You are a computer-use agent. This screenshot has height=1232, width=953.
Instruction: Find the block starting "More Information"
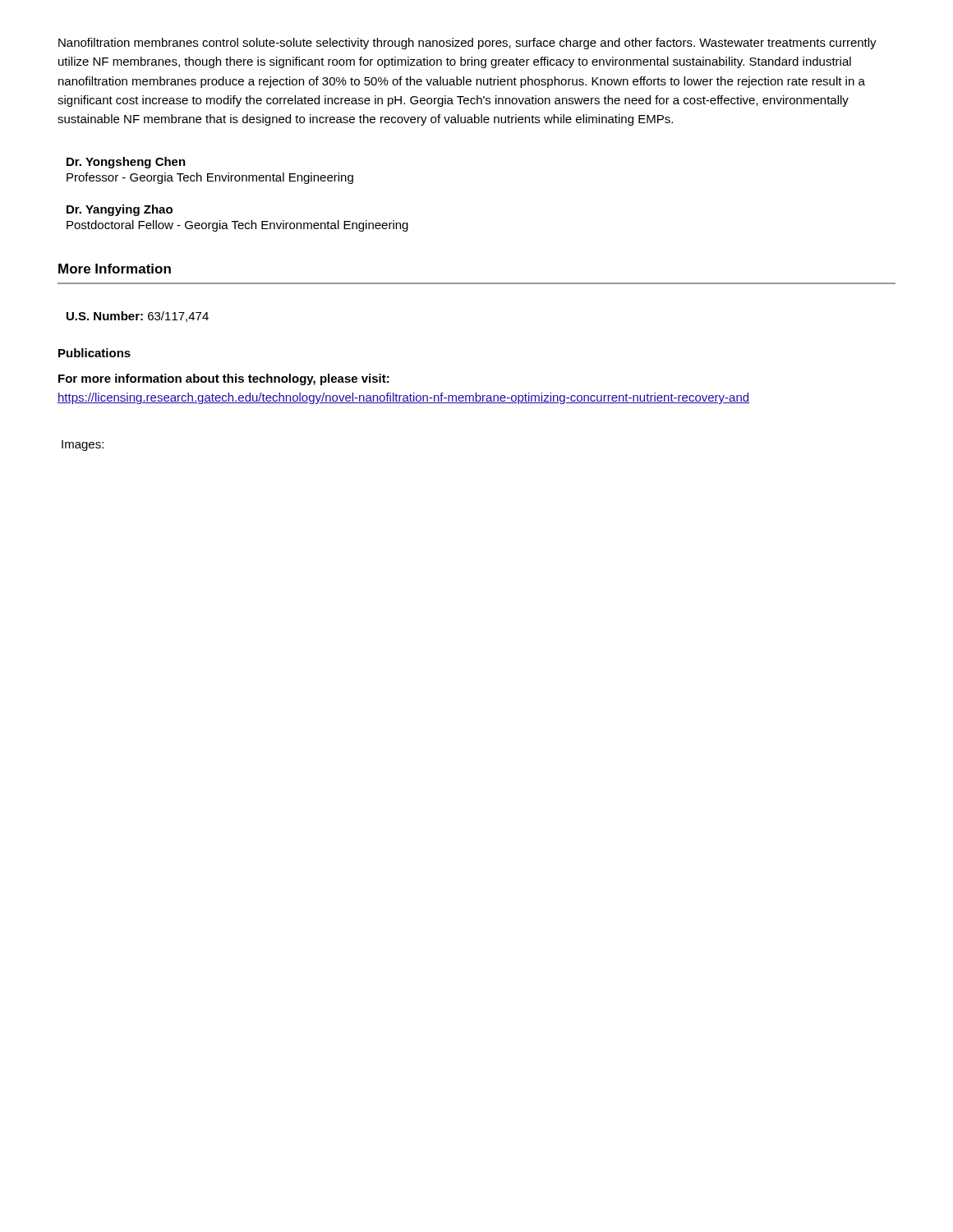coord(115,269)
